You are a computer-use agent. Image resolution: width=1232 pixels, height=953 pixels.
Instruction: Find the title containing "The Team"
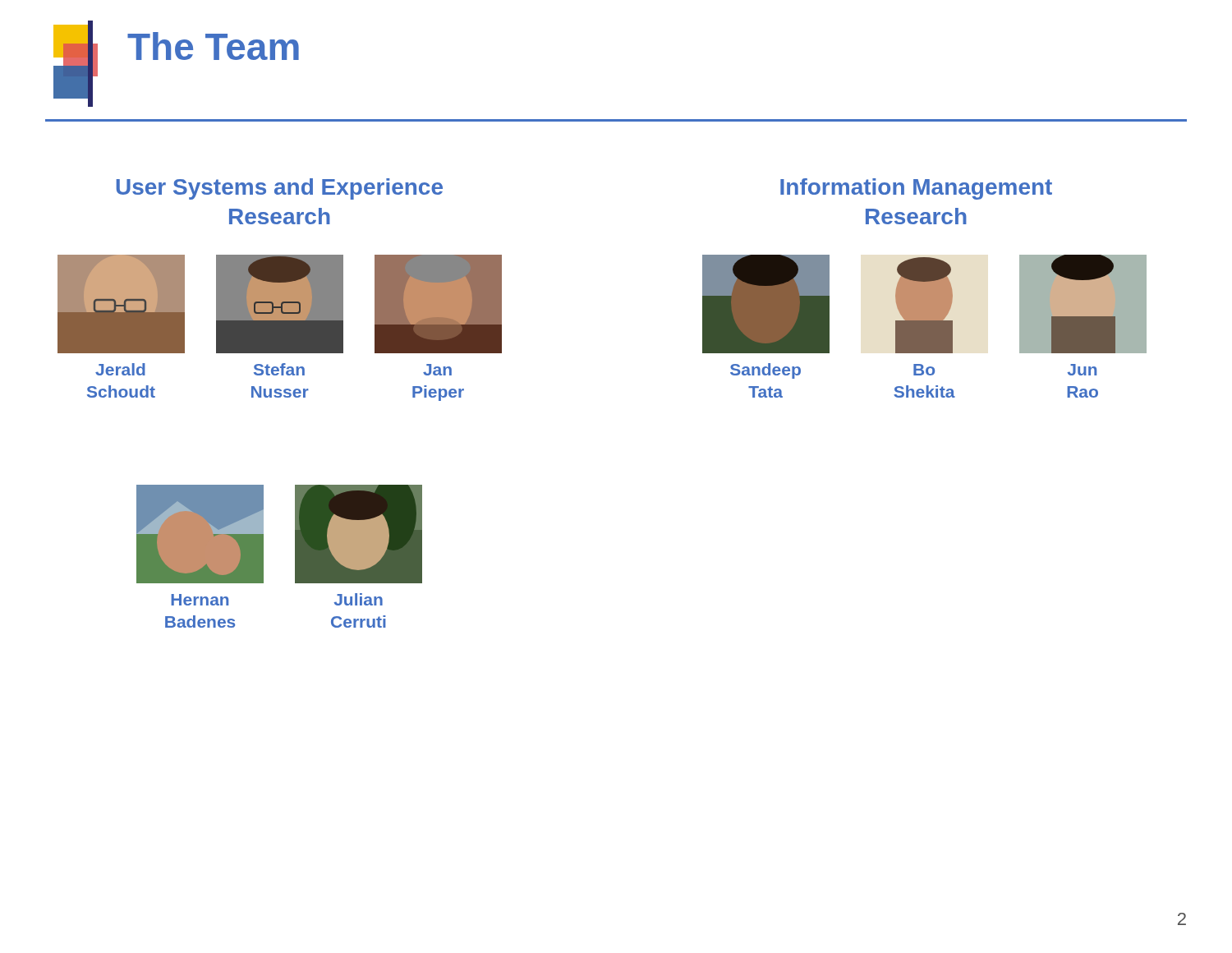tap(214, 47)
